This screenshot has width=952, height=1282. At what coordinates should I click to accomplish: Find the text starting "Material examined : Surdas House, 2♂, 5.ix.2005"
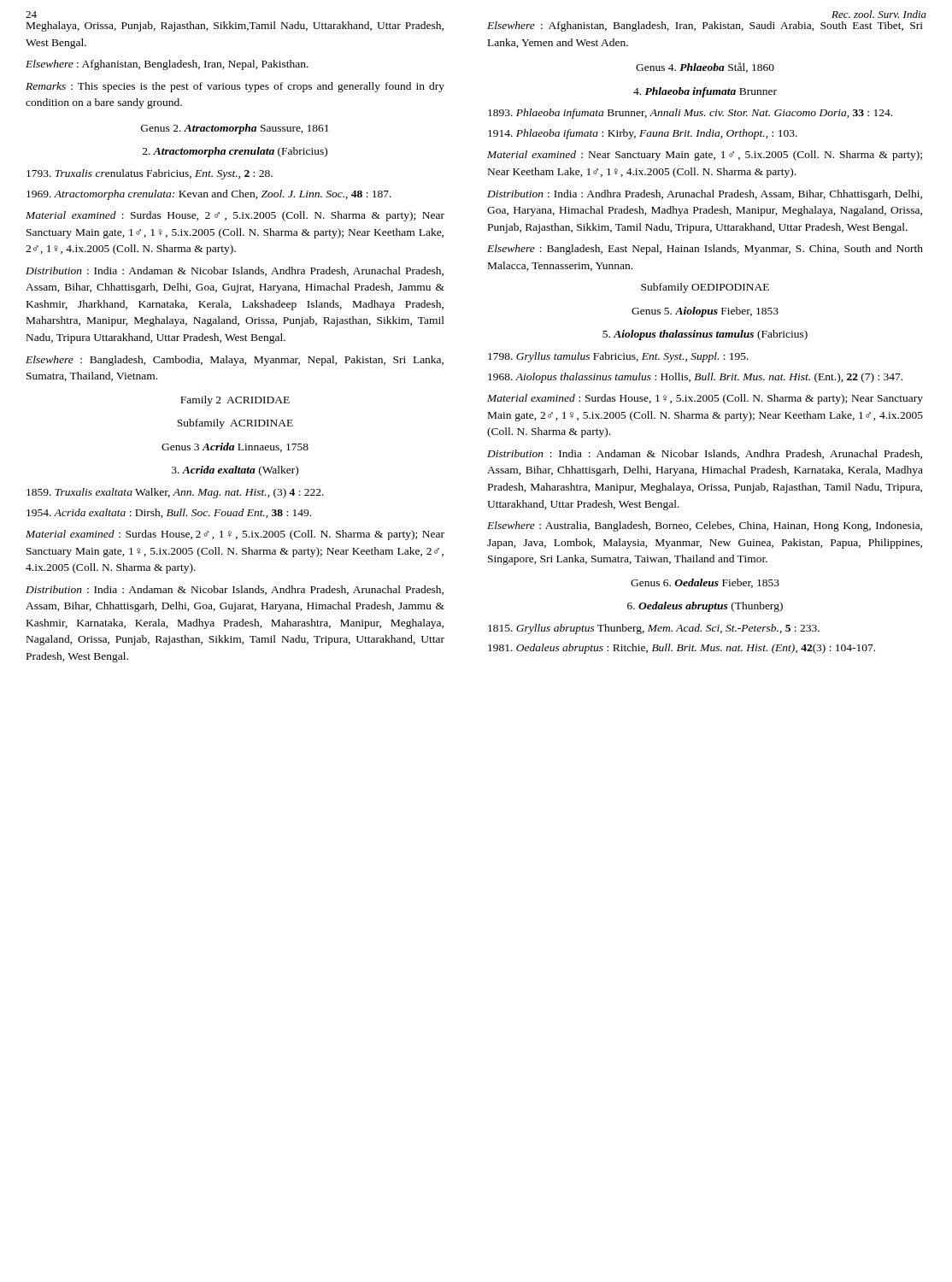click(235, 232)
